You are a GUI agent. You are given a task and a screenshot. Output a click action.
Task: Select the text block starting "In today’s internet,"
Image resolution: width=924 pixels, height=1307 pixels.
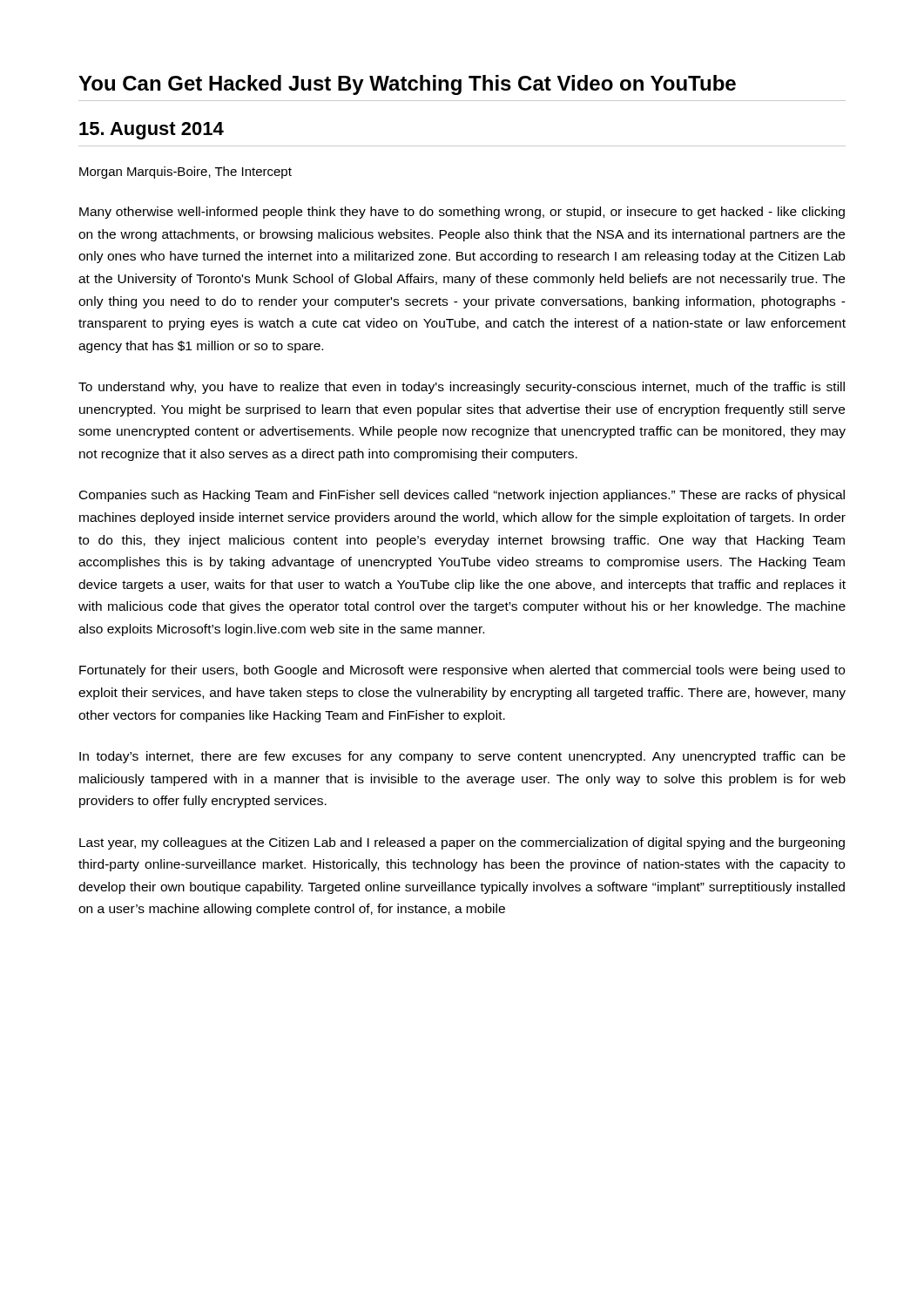click(x=462, y=778)
